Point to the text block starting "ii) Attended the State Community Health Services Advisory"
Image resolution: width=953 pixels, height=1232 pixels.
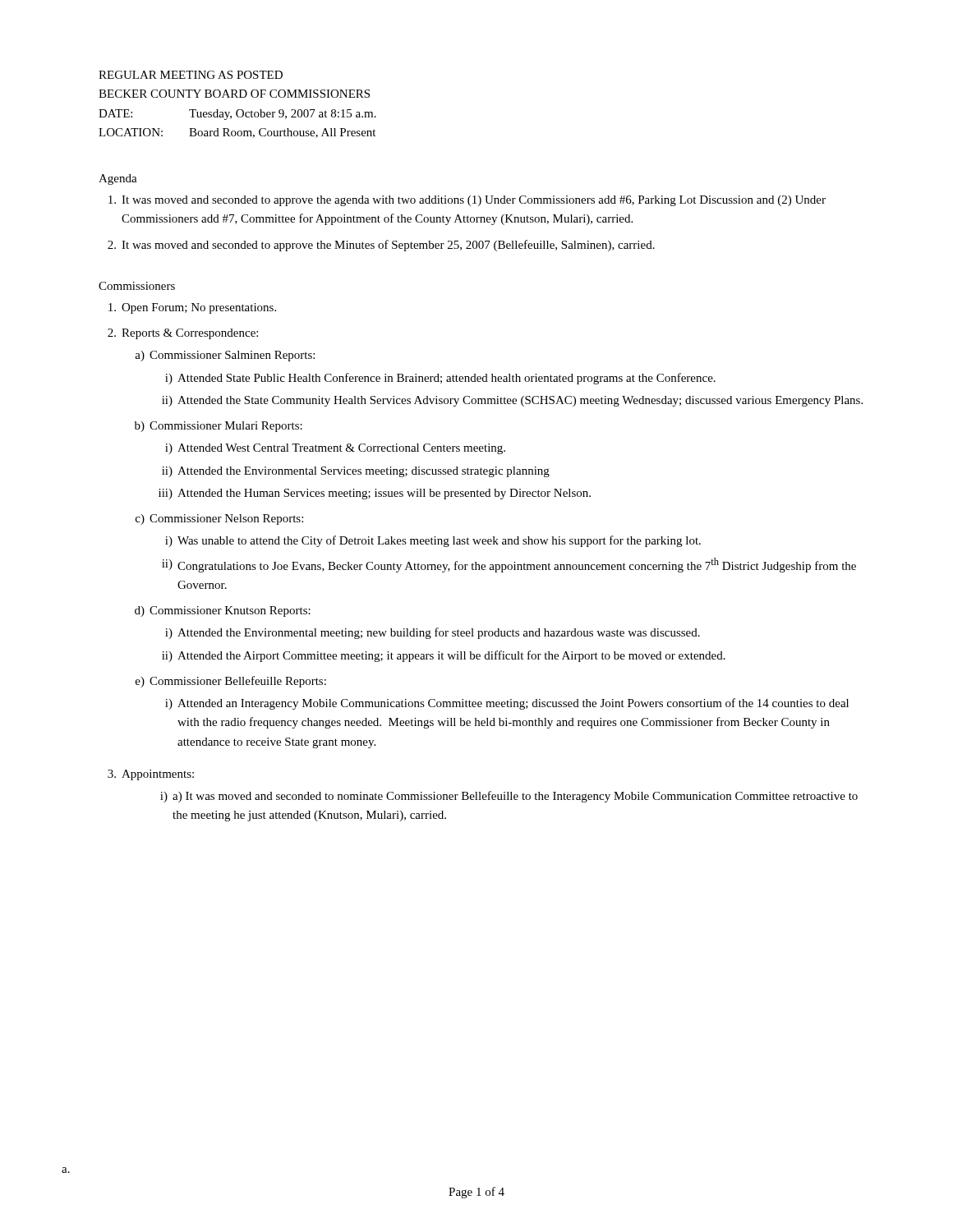(x=510, y=400)
